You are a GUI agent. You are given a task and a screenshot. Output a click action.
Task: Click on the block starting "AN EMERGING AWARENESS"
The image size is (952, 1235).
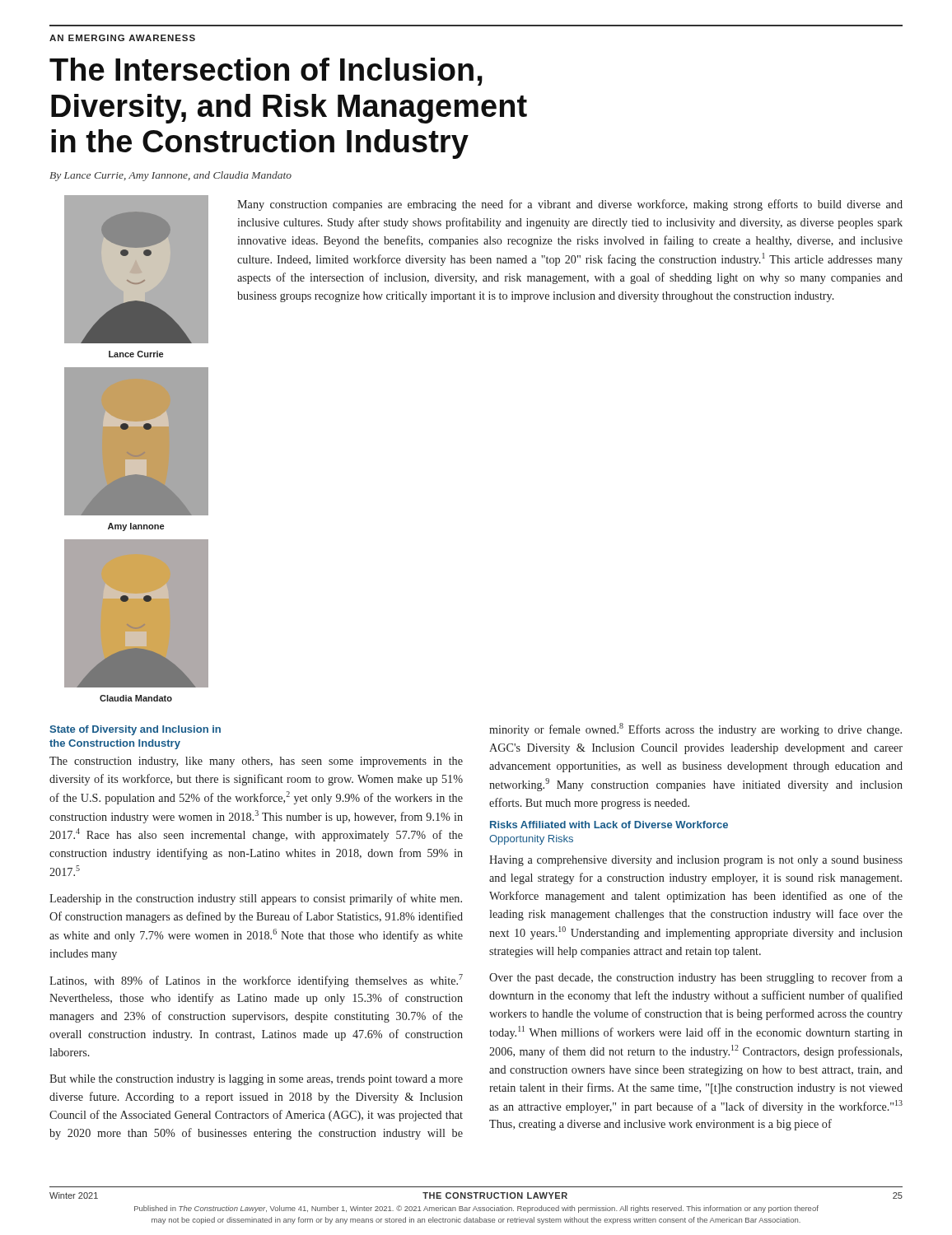(123, 38)
